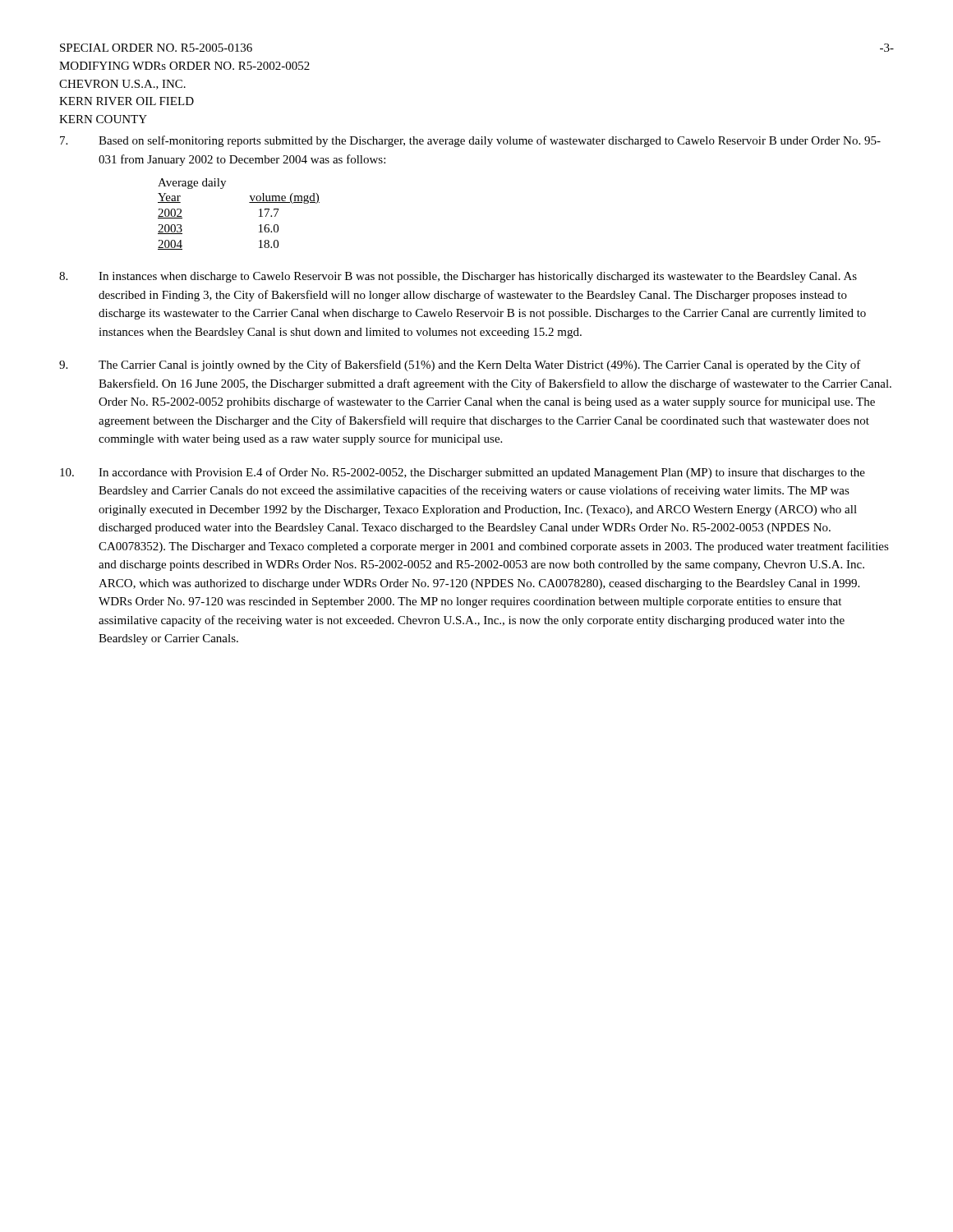Select the table that reads "Average daily"
The width and height of the screenshot is (953, 1232).
click(526, 214)
